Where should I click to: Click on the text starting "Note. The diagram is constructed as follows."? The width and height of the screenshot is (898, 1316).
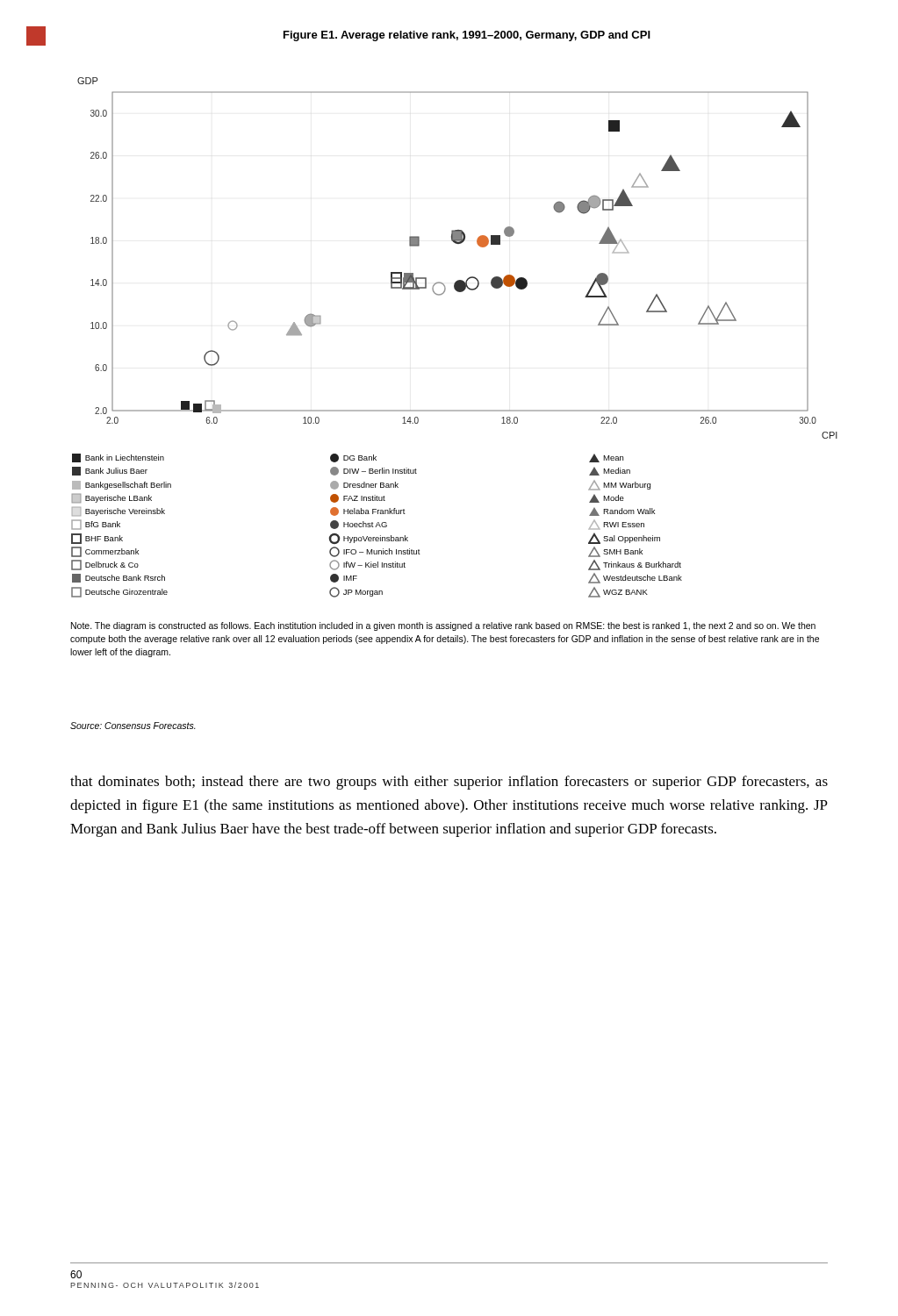[x=449, y=639]
